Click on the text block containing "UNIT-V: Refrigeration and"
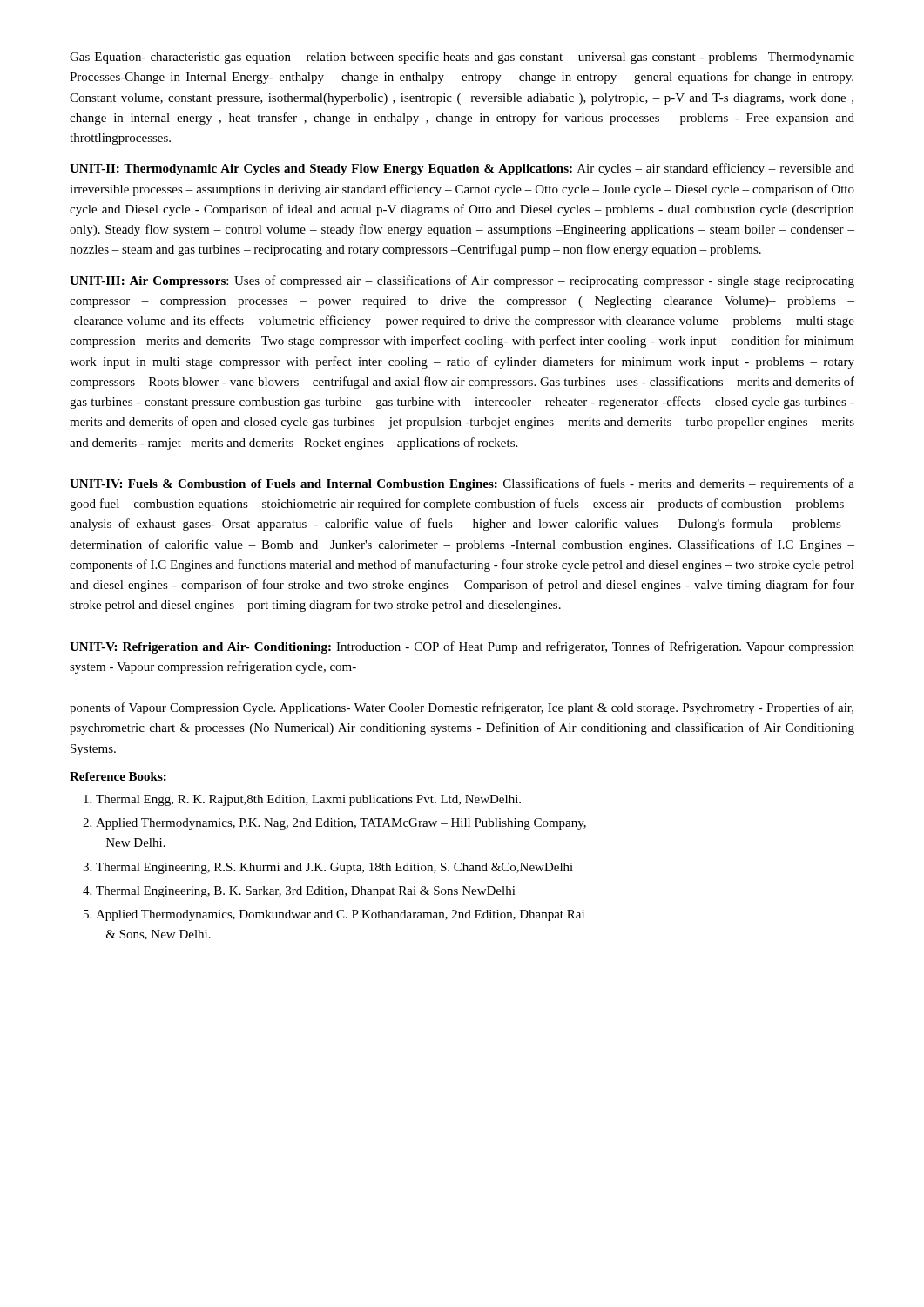Image resolution: width=924 pixels, height=1307 pixels. [462, 657]
